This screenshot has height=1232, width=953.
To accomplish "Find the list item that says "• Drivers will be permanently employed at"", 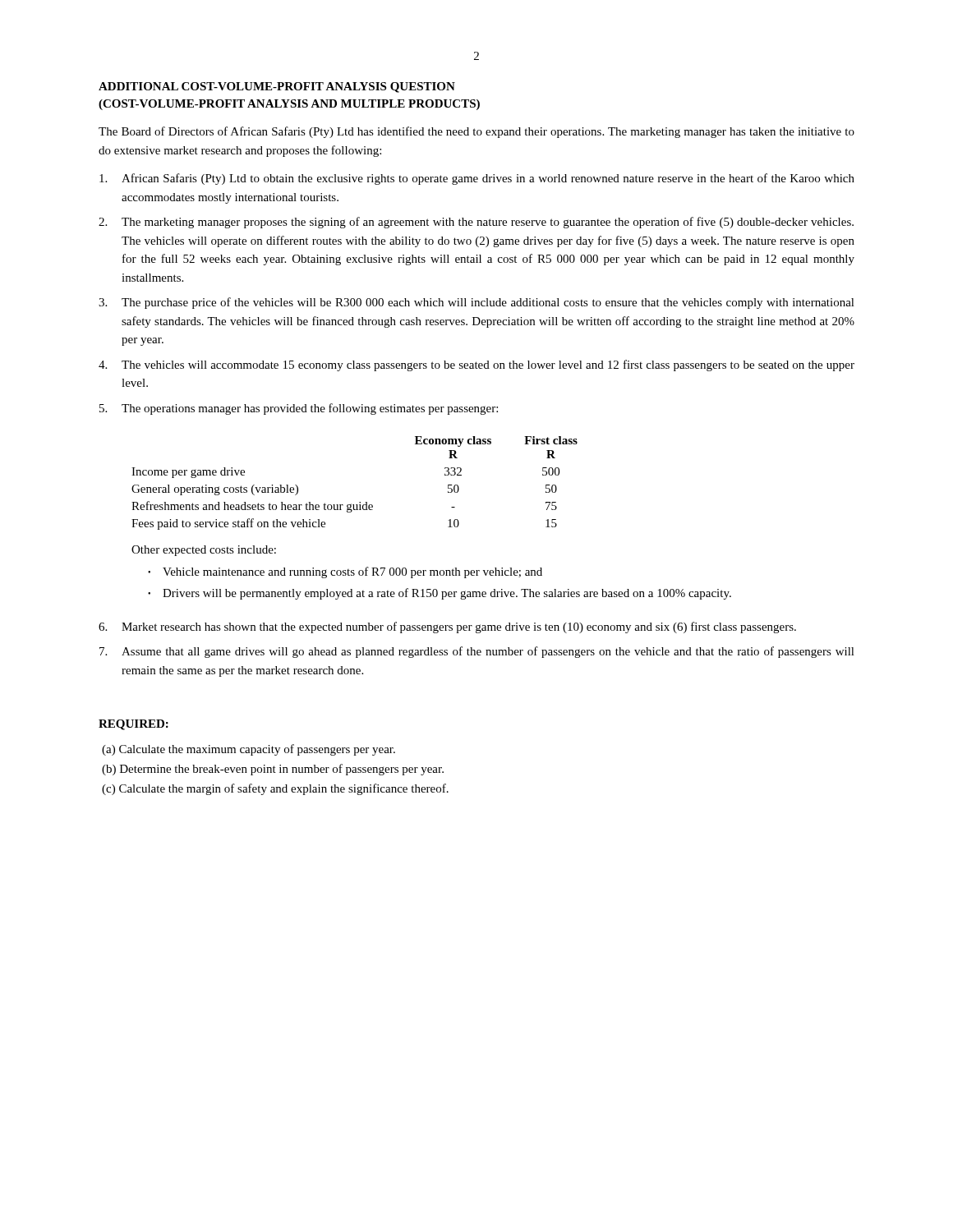I will [x=501, y=593].
